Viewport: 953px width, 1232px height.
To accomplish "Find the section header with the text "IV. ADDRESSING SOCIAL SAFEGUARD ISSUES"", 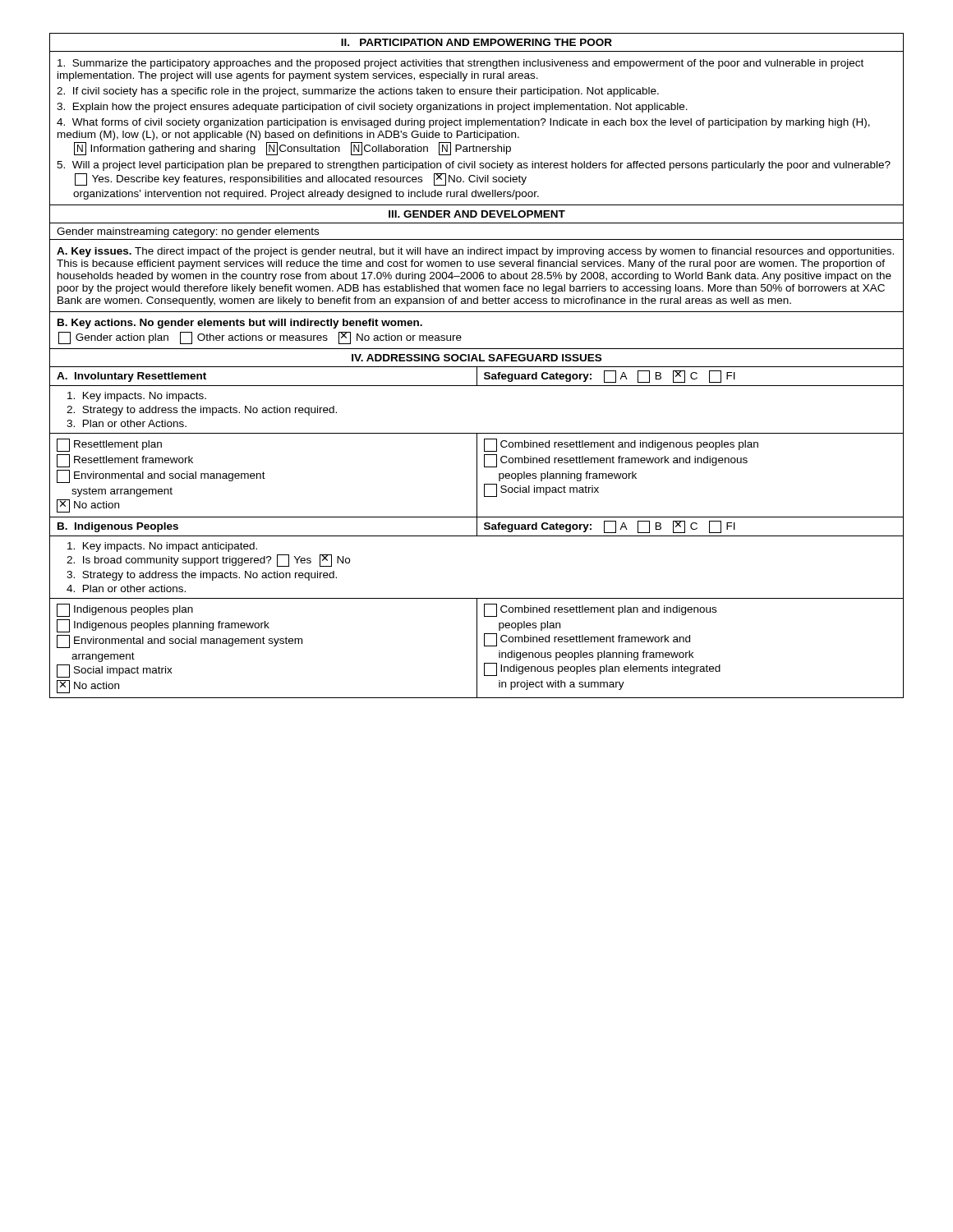I will click(x=476, y=358).
